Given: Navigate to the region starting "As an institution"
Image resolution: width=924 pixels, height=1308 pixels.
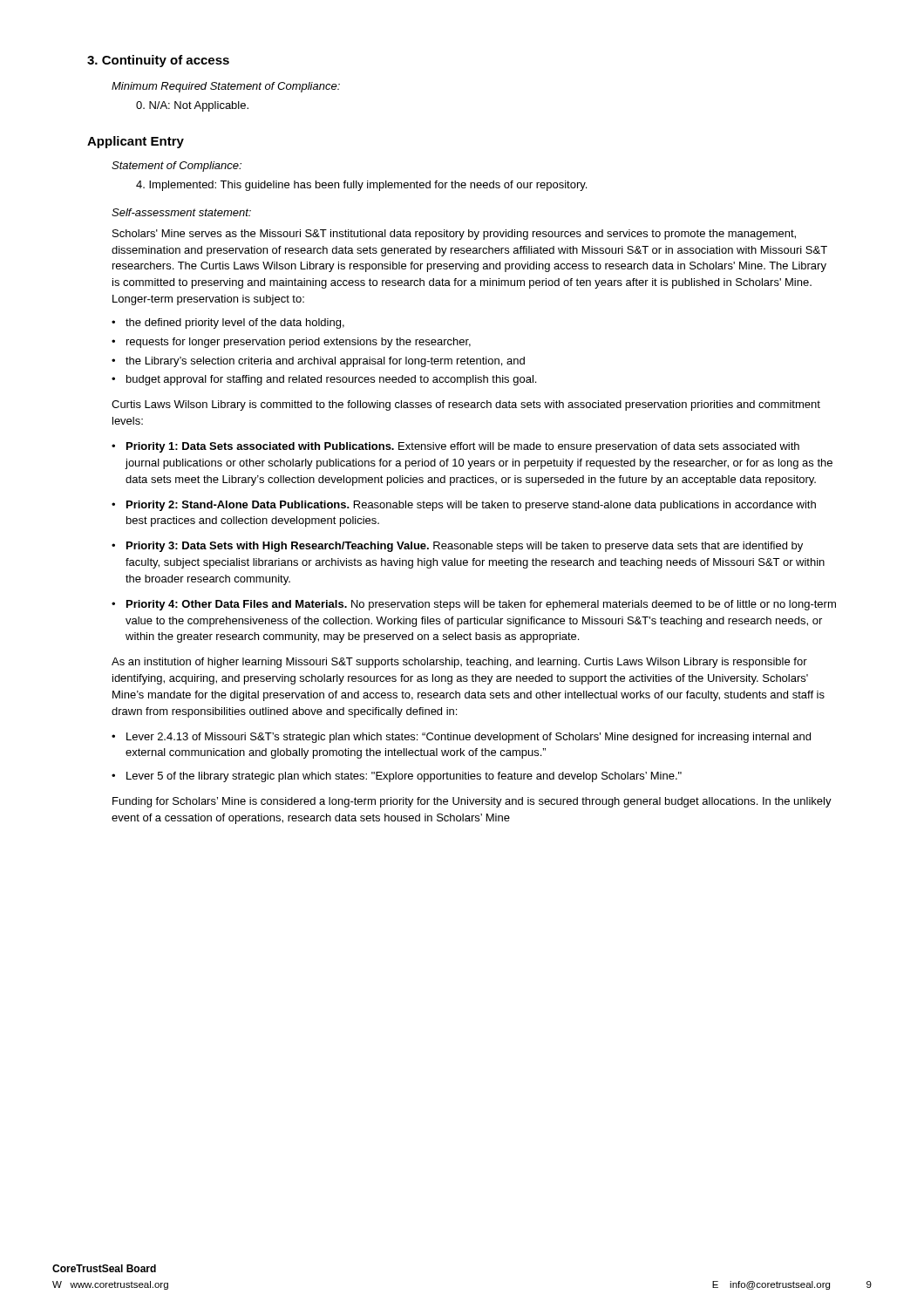Looking at the screenshot, I should tap(468, 686).
